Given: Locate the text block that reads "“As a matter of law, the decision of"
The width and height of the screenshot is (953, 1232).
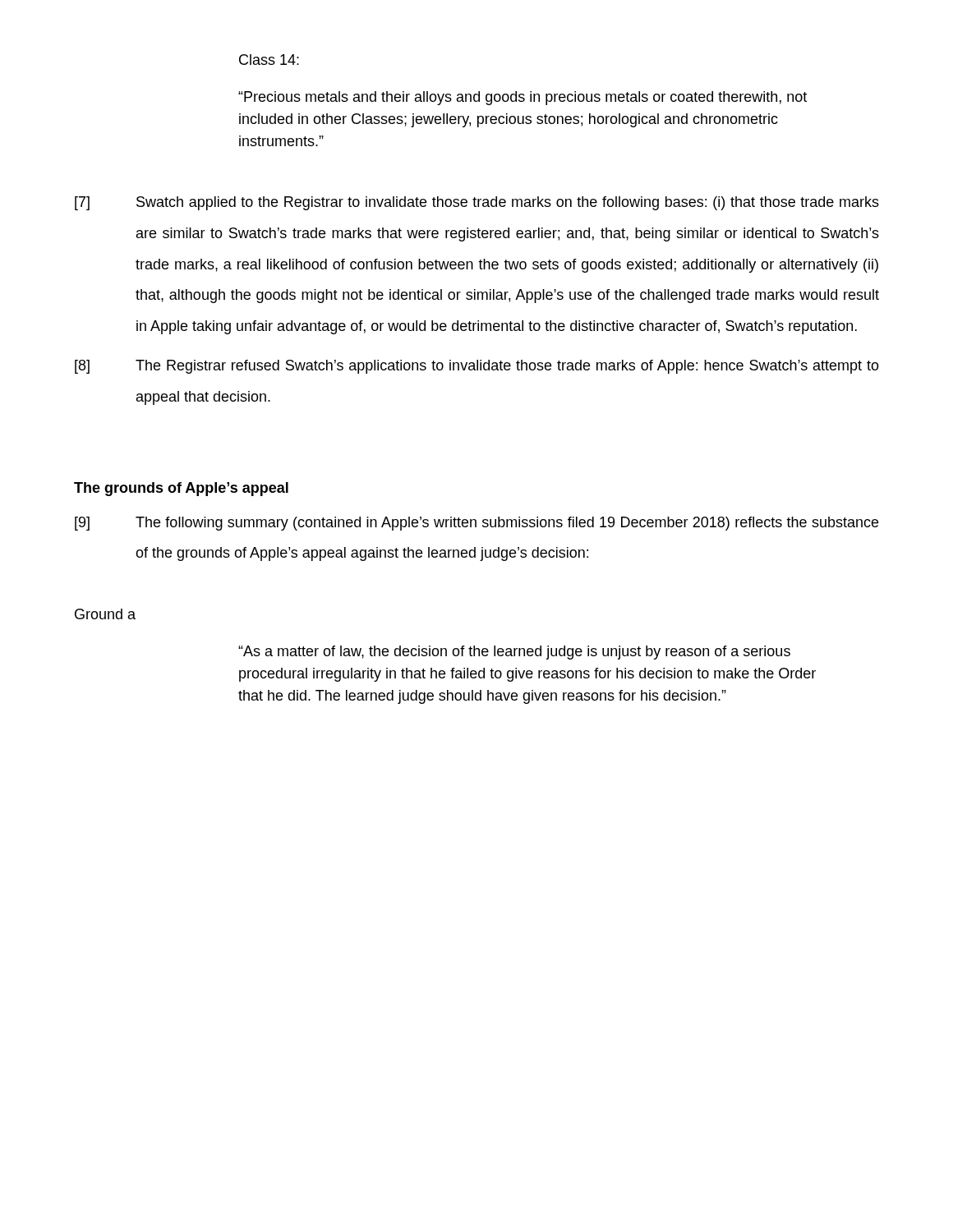Looking at the screenshot, I should [527, 674].
